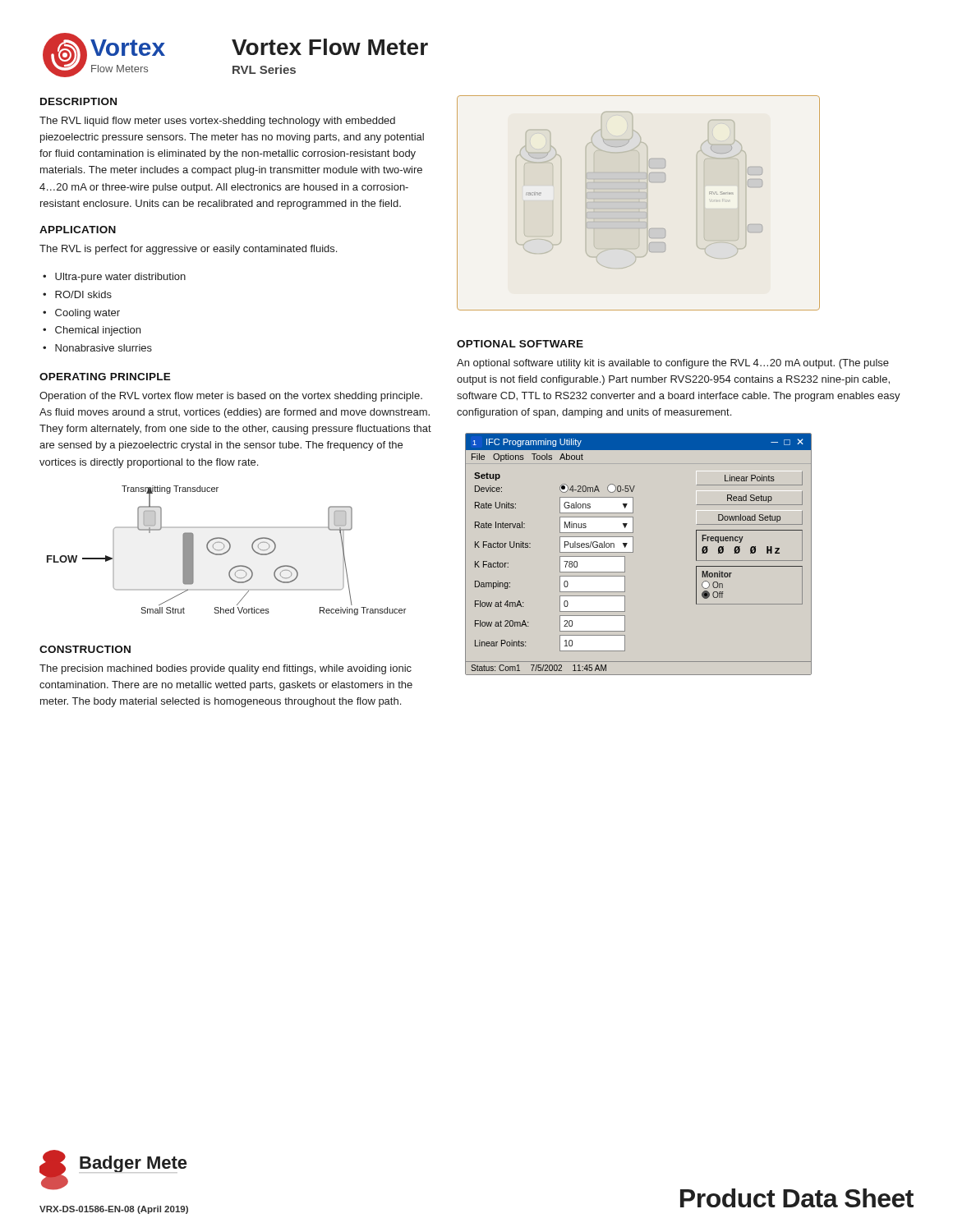Select the text block that reads "An optional software utility kit is"
The width and height of the screenshot is (953, 1232).
[x=678, y=387]
